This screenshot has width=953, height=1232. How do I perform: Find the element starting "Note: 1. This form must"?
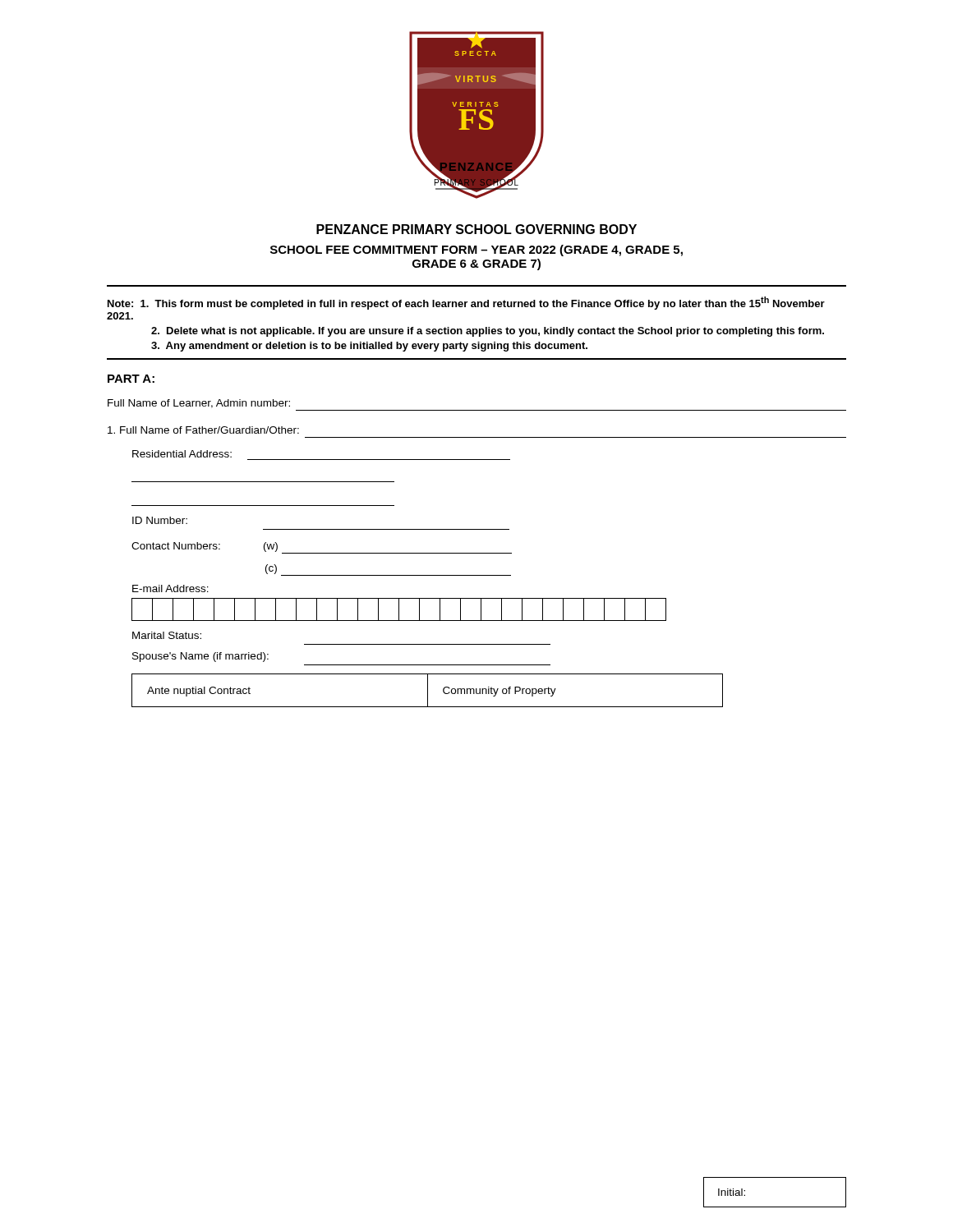[476, 323]
